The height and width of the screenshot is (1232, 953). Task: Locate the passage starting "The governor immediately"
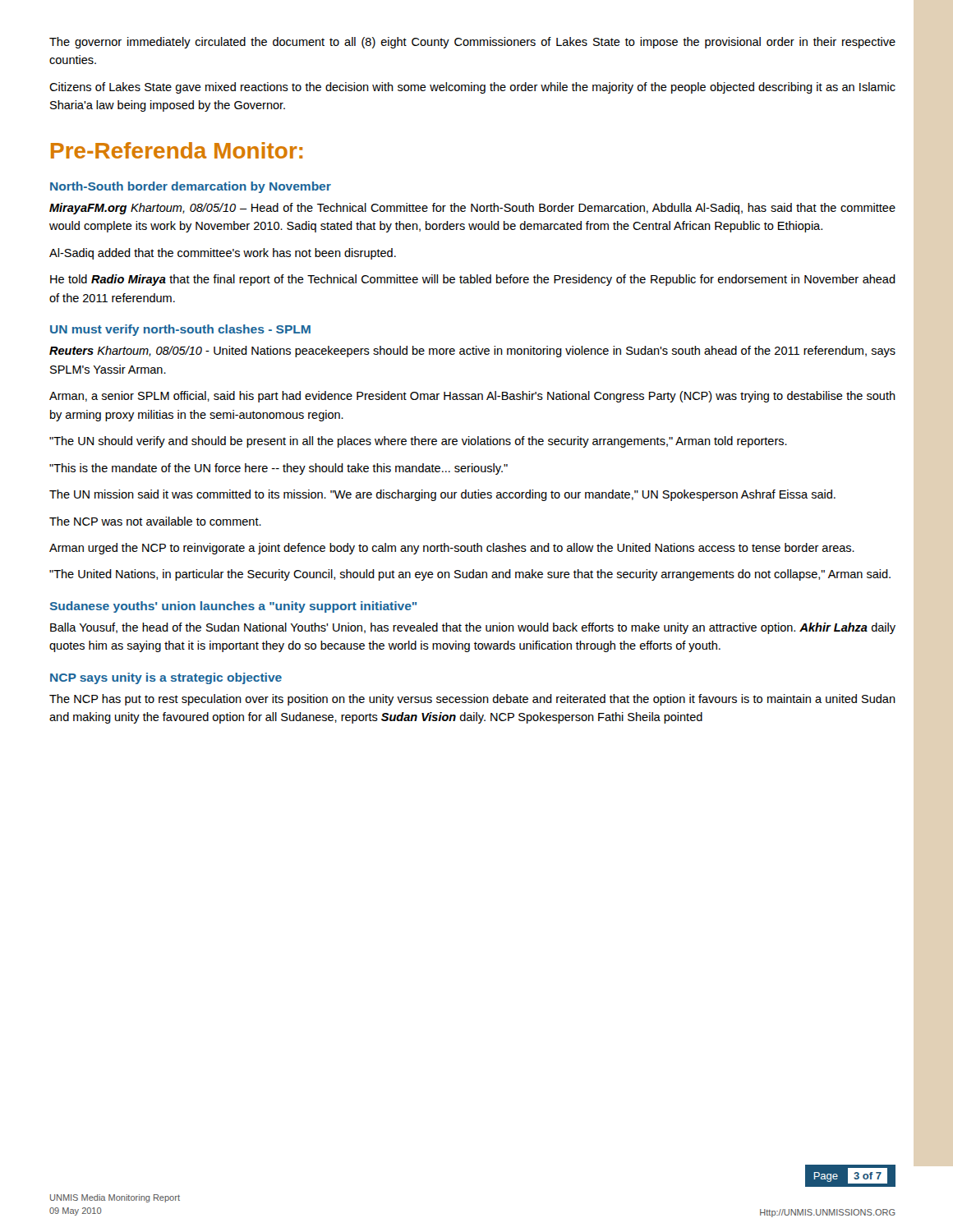[x=472, y=51]
